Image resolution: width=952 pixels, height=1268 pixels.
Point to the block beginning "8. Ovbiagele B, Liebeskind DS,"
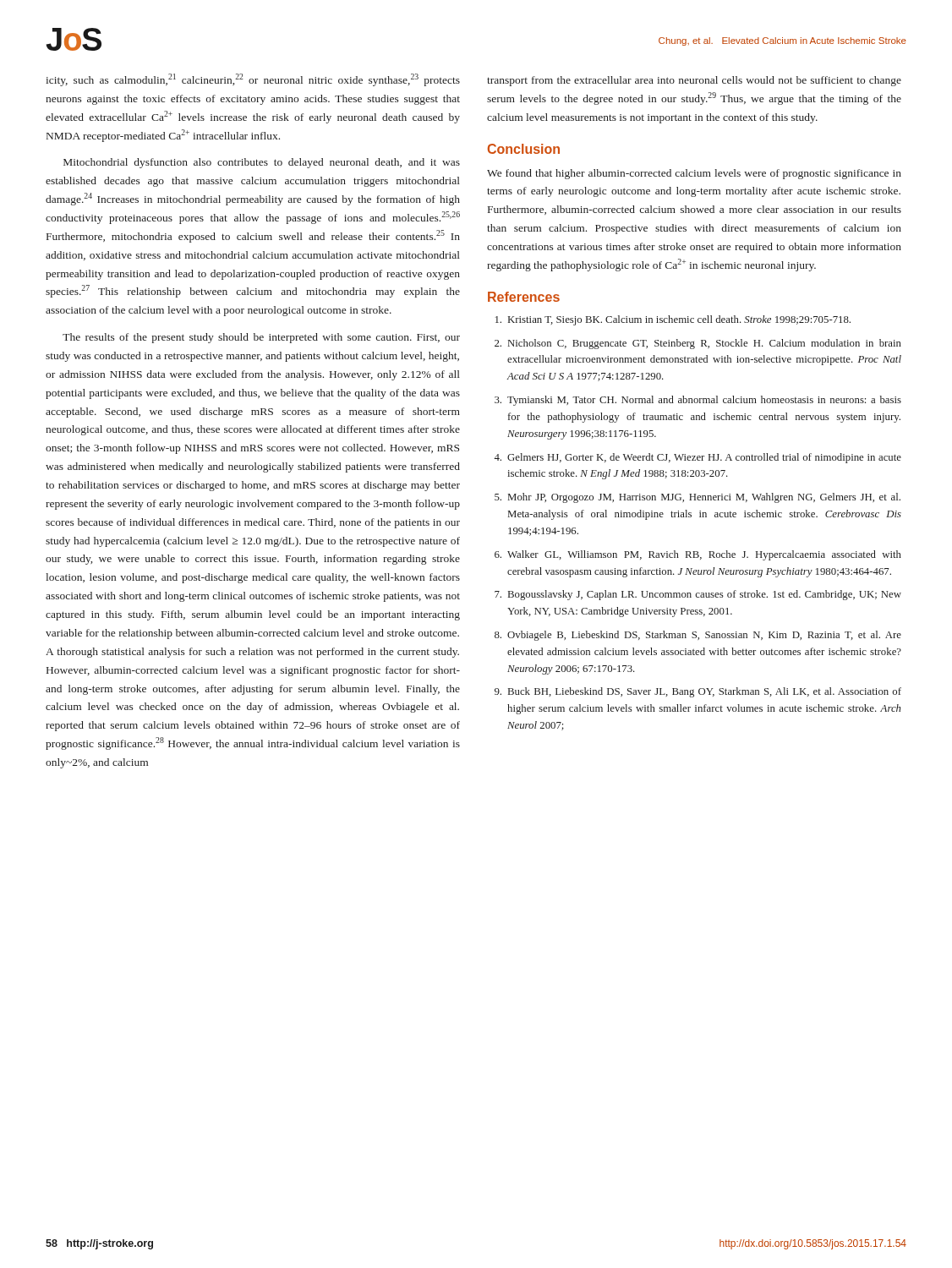[694, 652]
